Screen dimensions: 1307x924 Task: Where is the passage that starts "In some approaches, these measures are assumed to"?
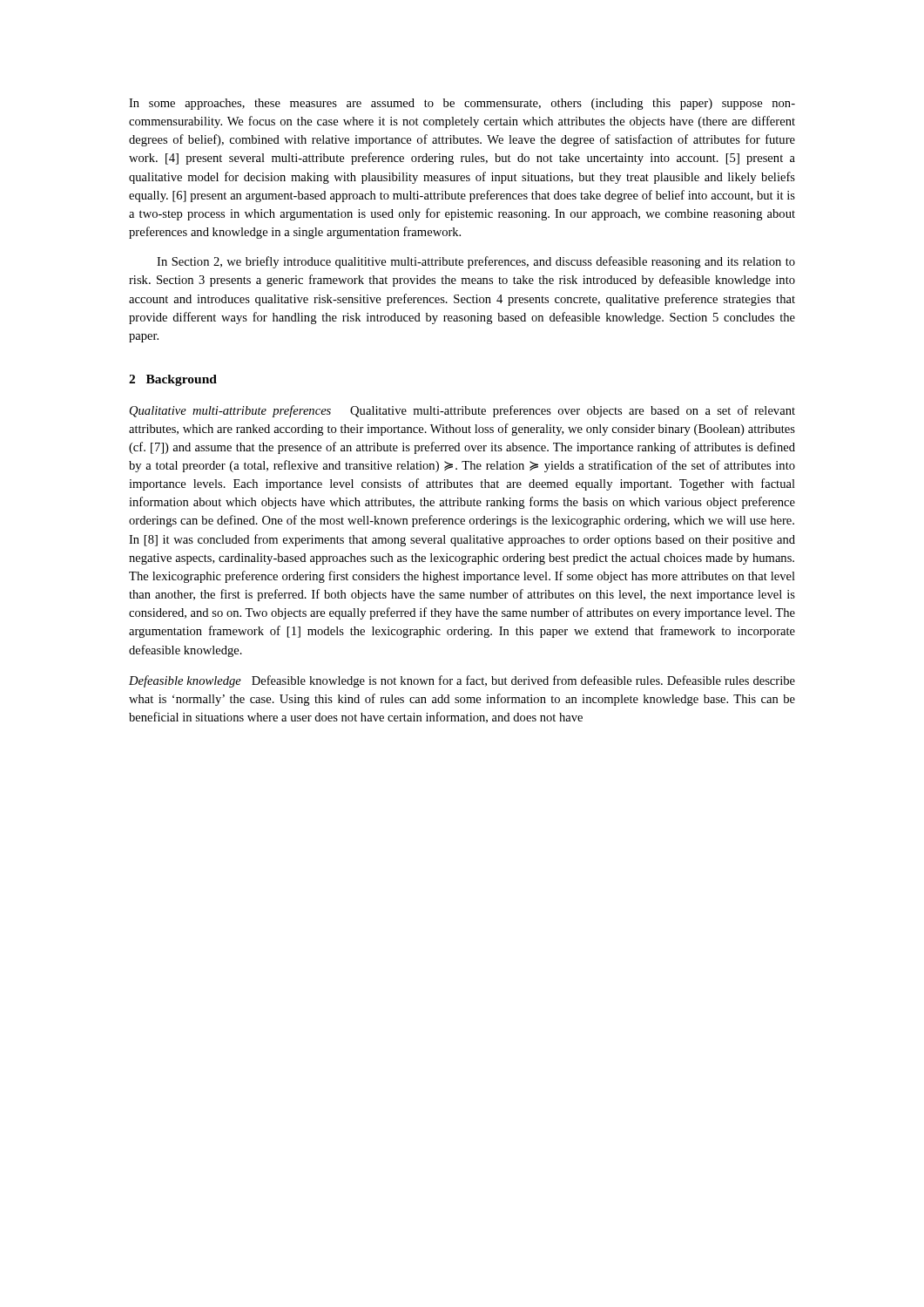(462, 220)
